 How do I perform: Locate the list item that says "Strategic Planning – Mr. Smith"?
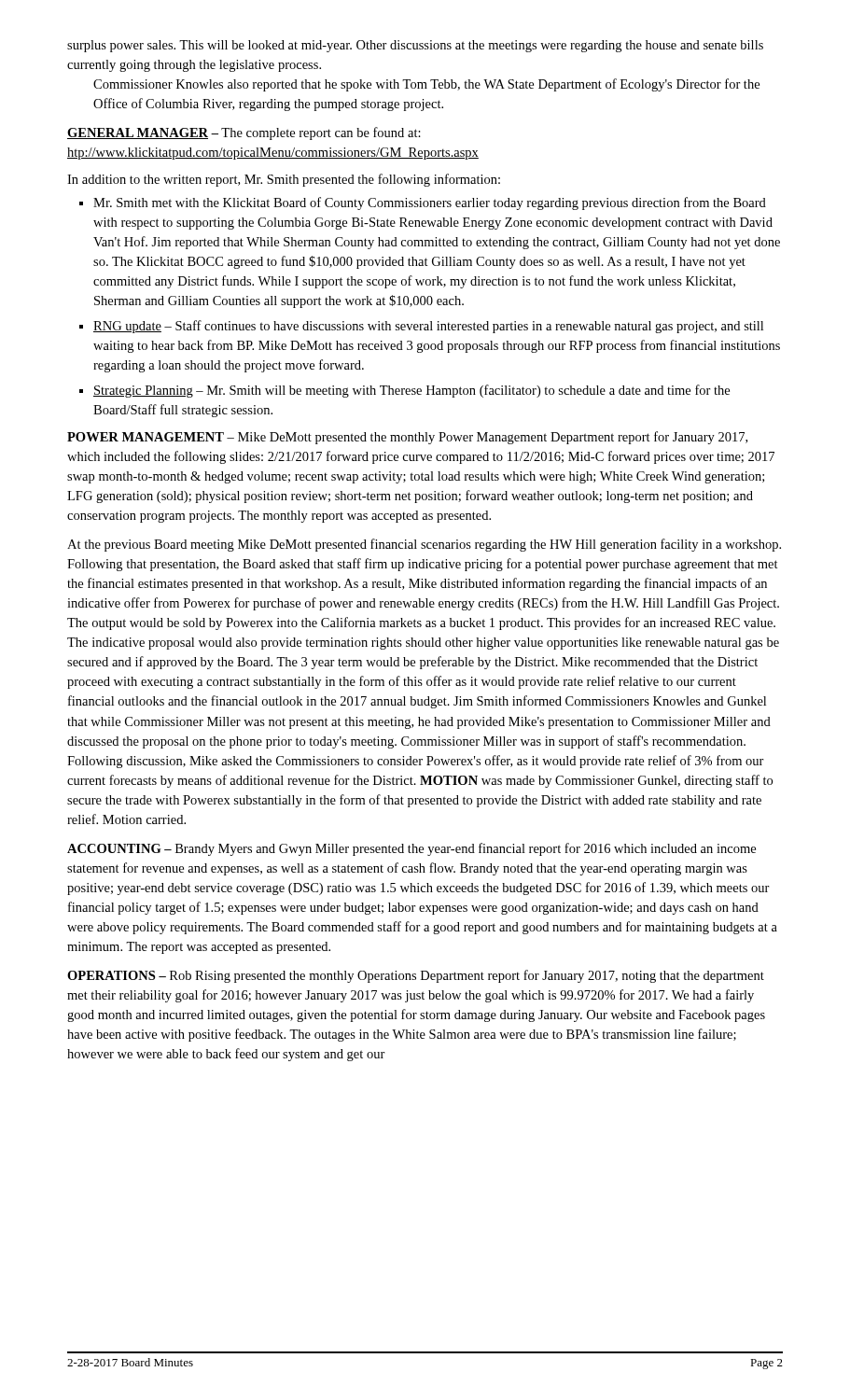[425, 401]
